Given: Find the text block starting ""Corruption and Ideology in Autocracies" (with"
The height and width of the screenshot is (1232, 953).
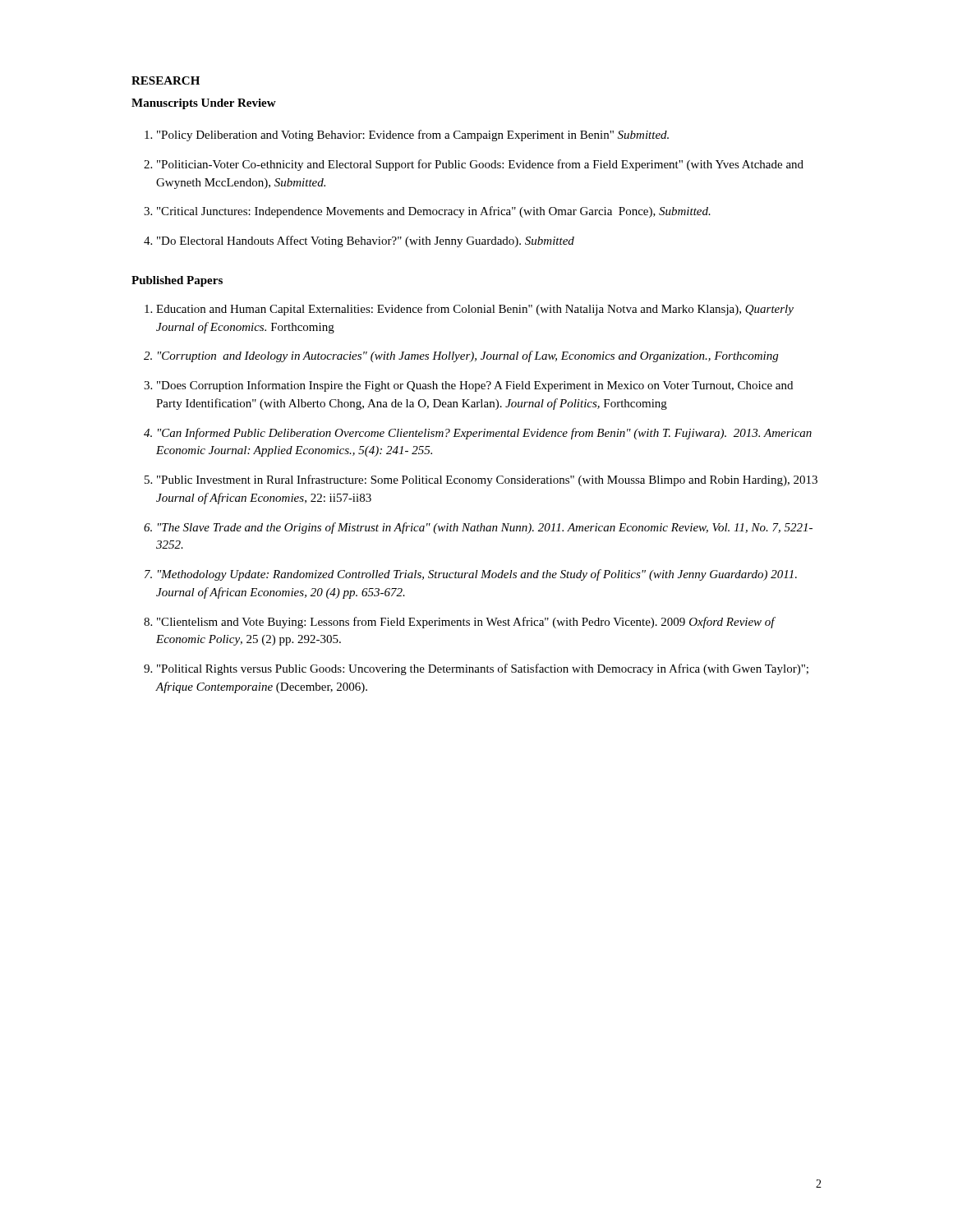Looking at the screenshot, I should click(489, 357).
